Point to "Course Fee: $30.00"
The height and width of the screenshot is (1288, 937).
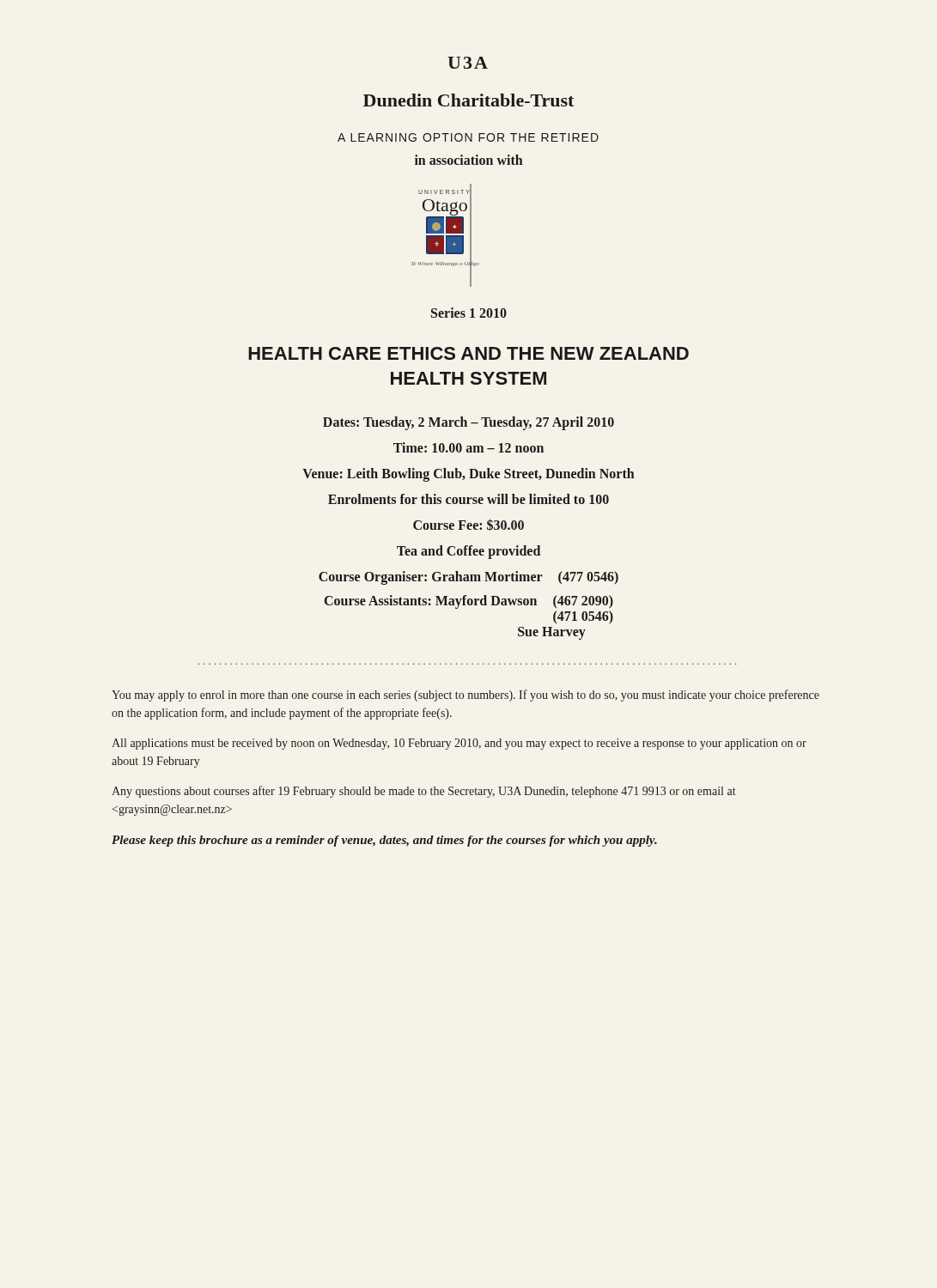[468, 525]
